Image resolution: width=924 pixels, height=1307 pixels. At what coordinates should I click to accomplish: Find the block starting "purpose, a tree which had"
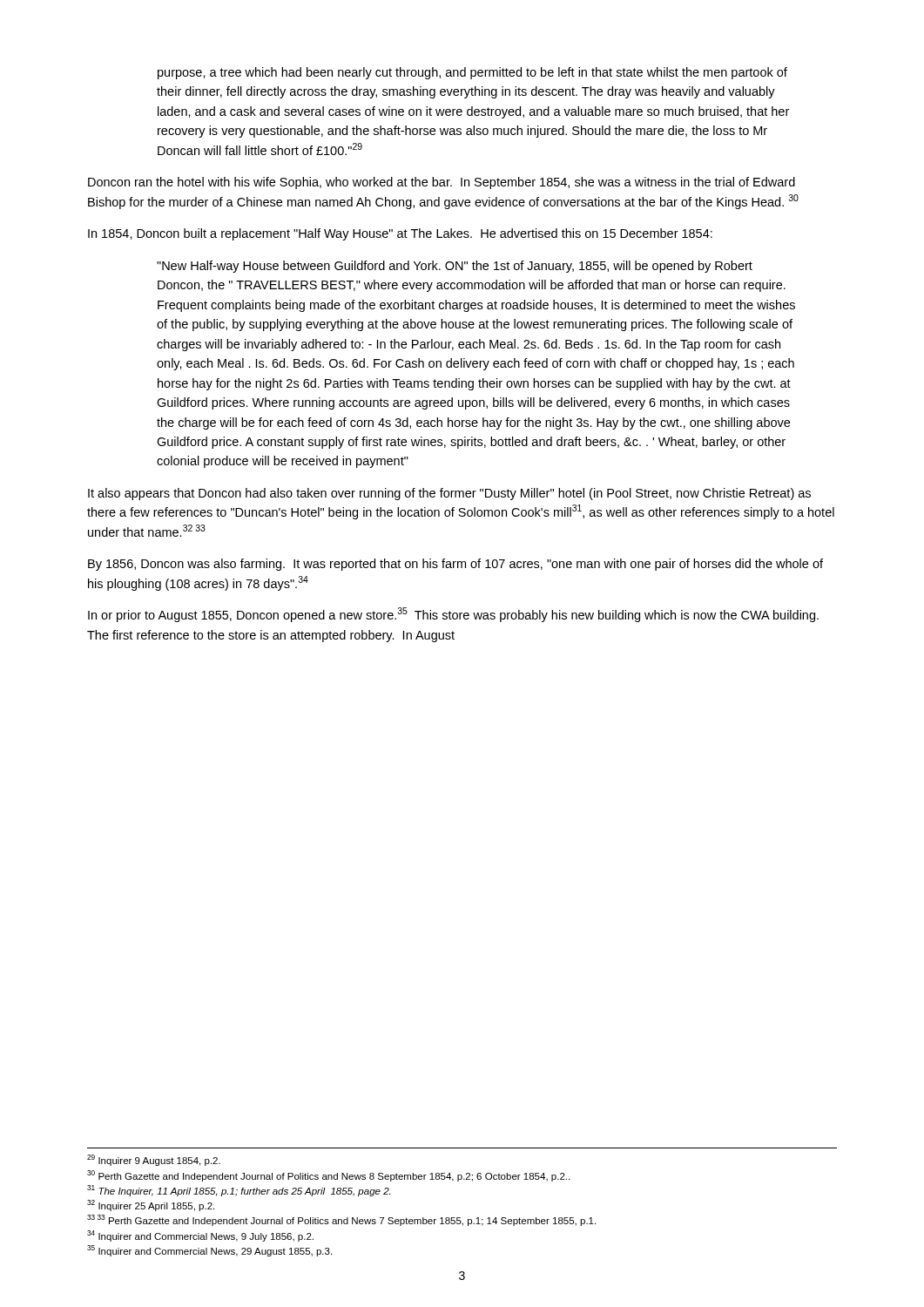click(x=473, y=111)
